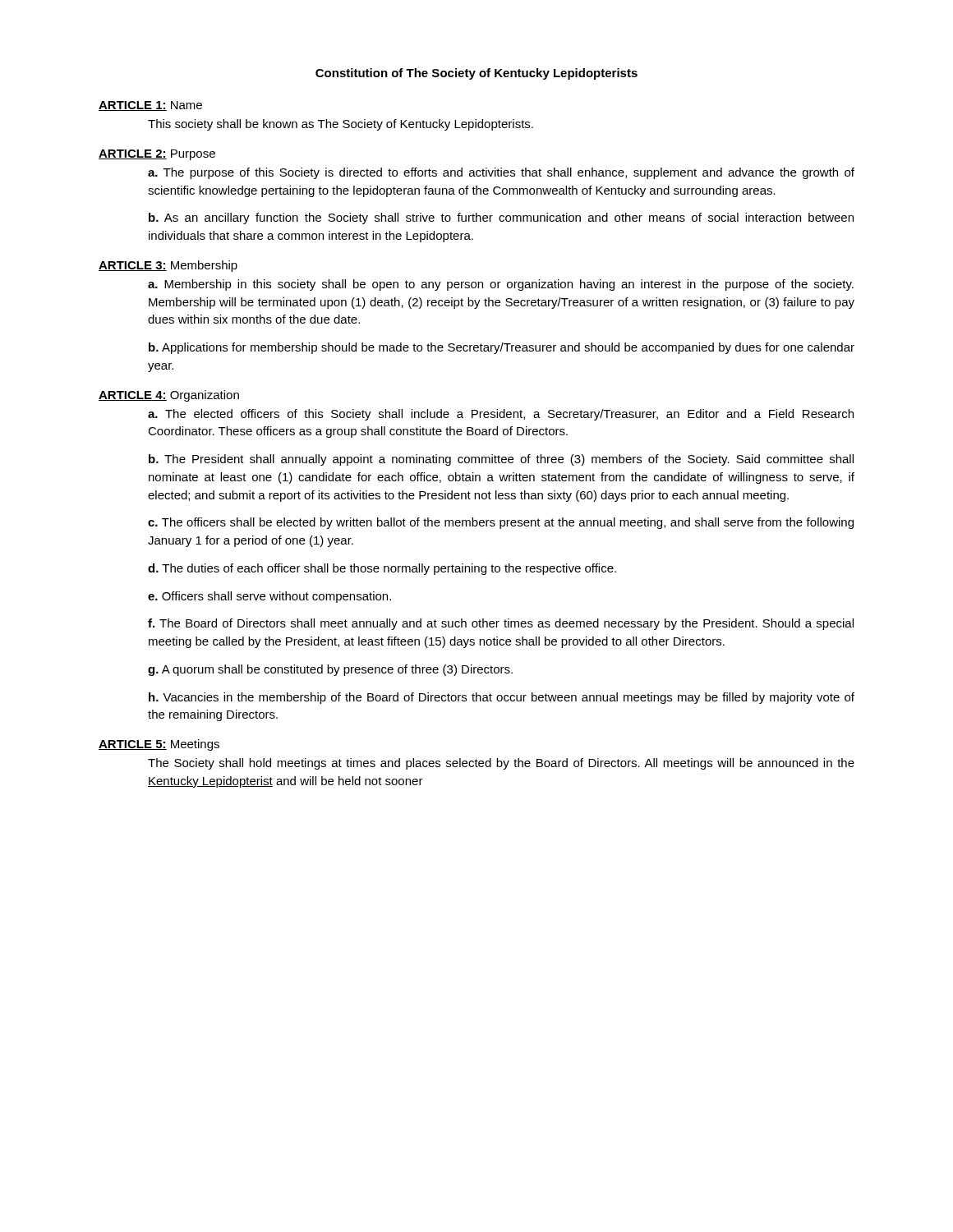
Task: Click on the list item that says "b. As an ancillary"
Action: [501, 226]
